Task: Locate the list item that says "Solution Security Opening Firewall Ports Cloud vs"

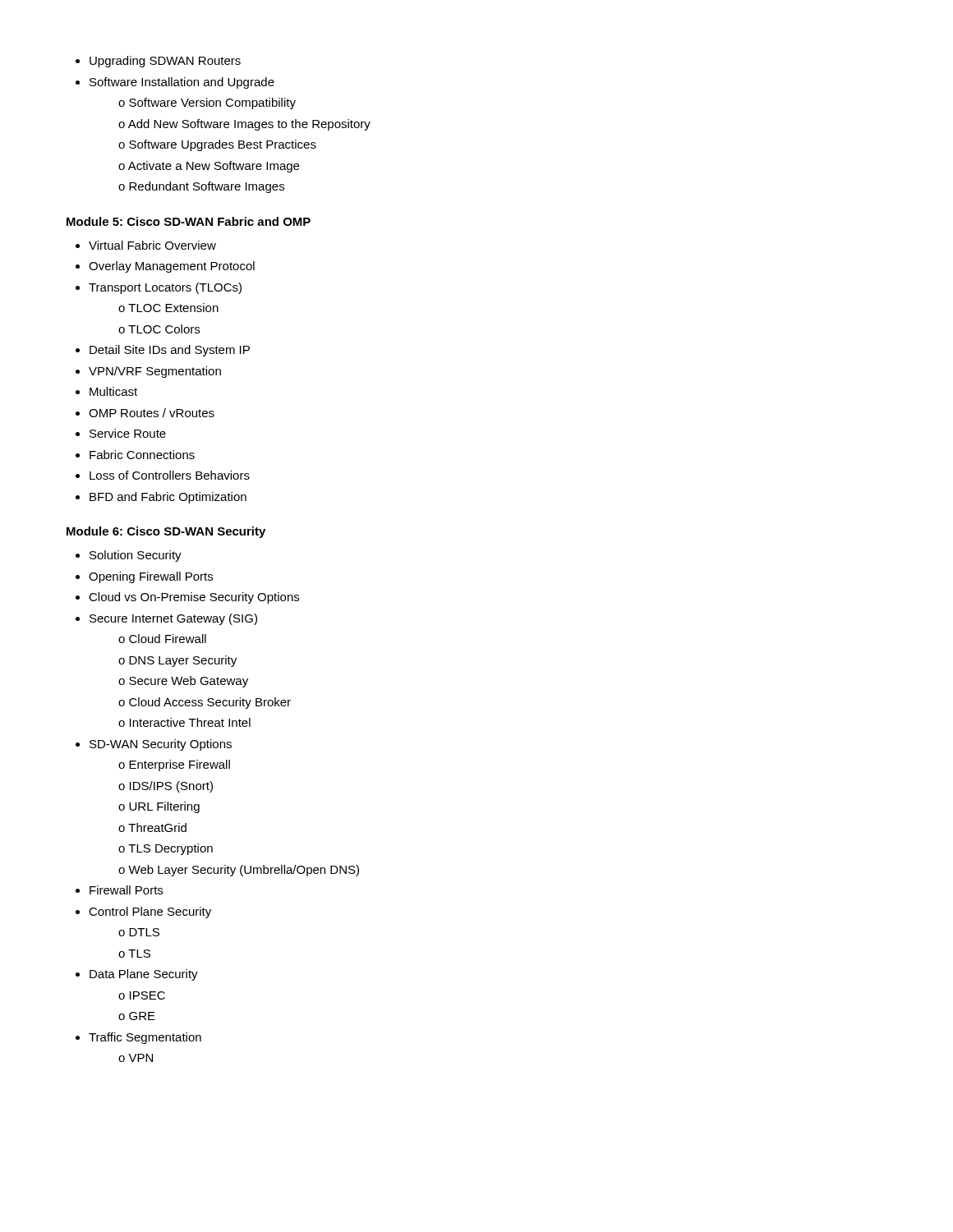Action: coord(129,556)
